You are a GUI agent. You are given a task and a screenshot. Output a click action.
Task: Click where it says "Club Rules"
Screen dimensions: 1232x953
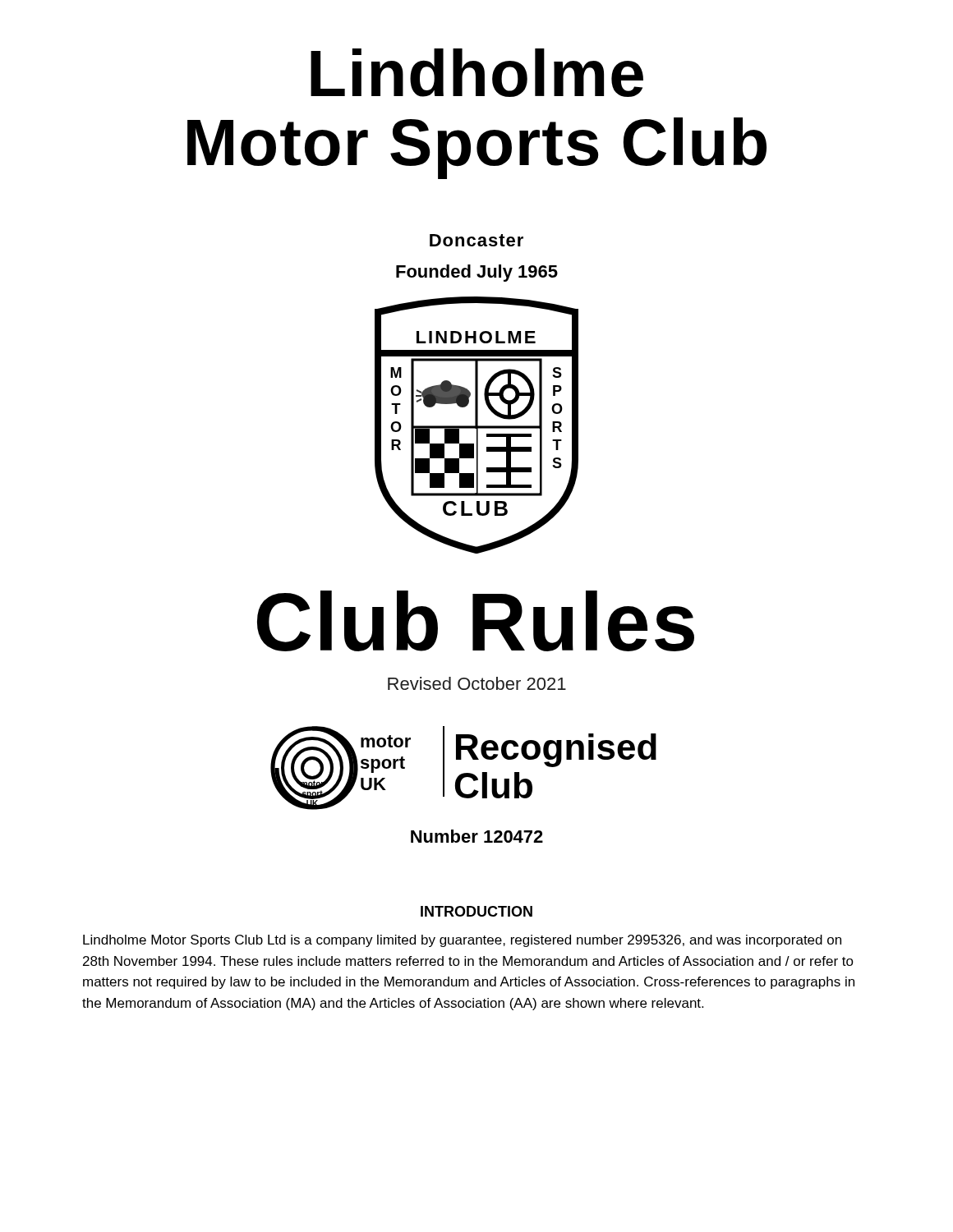[x=476, y=622]
